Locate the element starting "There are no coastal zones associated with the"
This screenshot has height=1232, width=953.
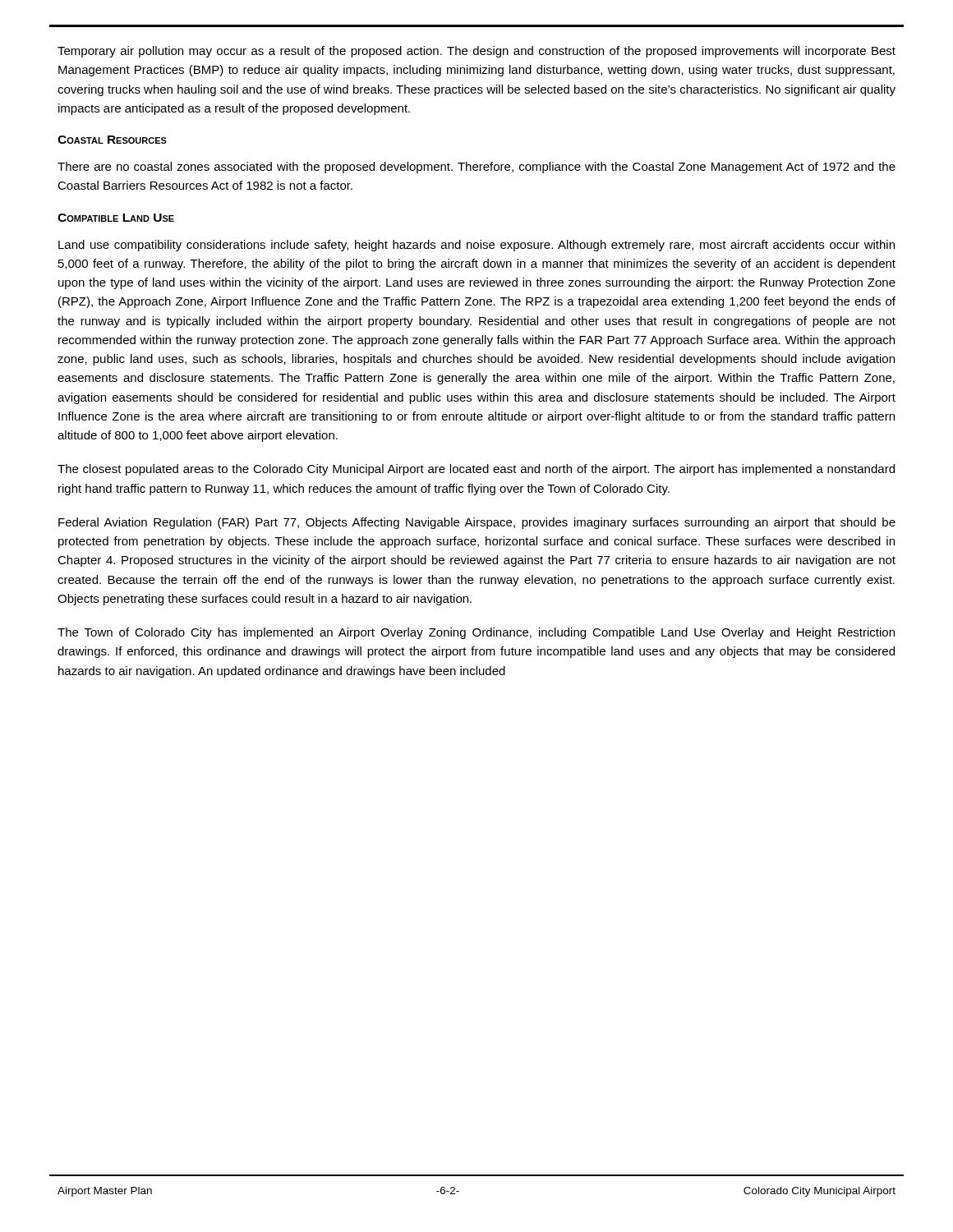(476, 176)
